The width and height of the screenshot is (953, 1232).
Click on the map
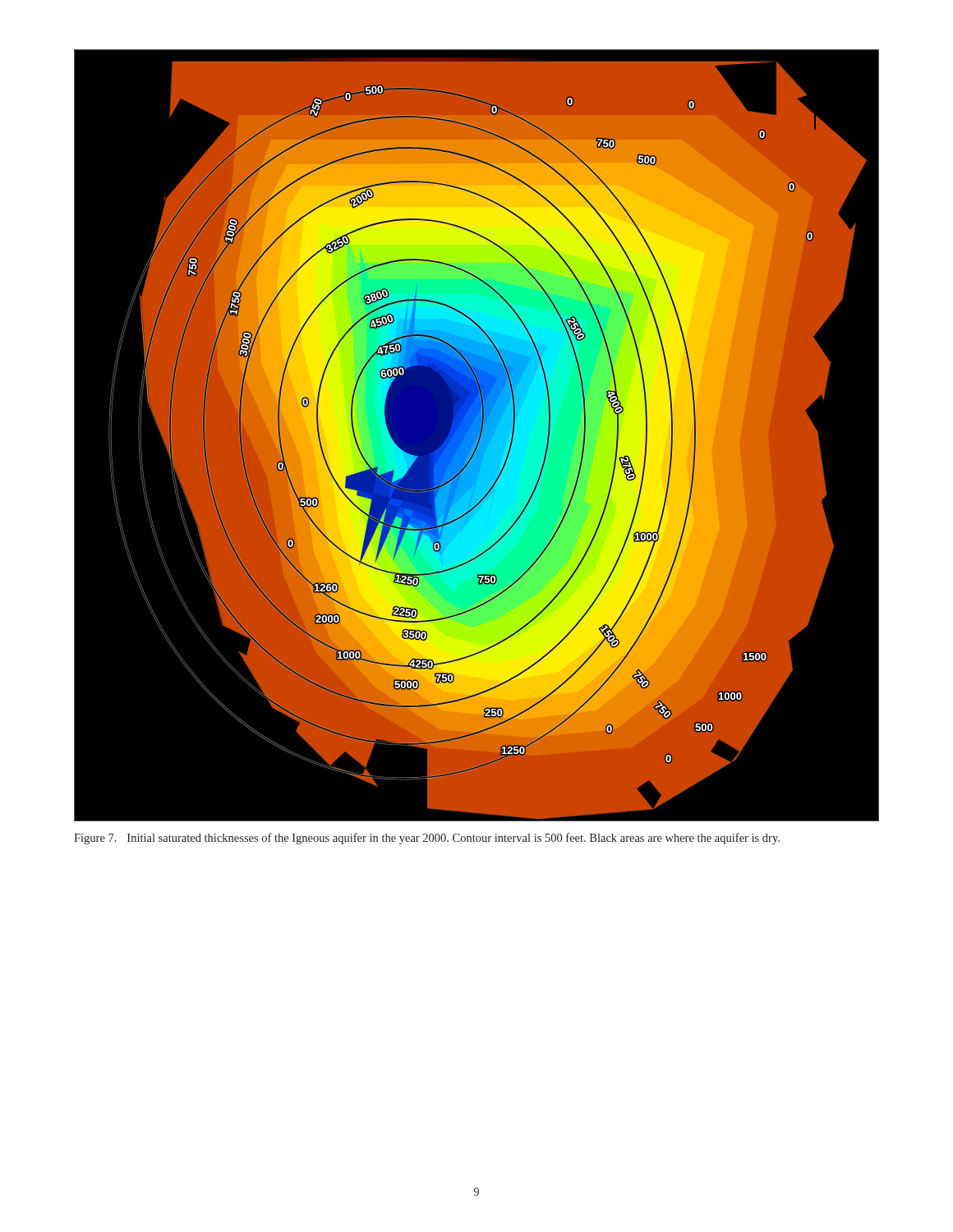point(476,437)
